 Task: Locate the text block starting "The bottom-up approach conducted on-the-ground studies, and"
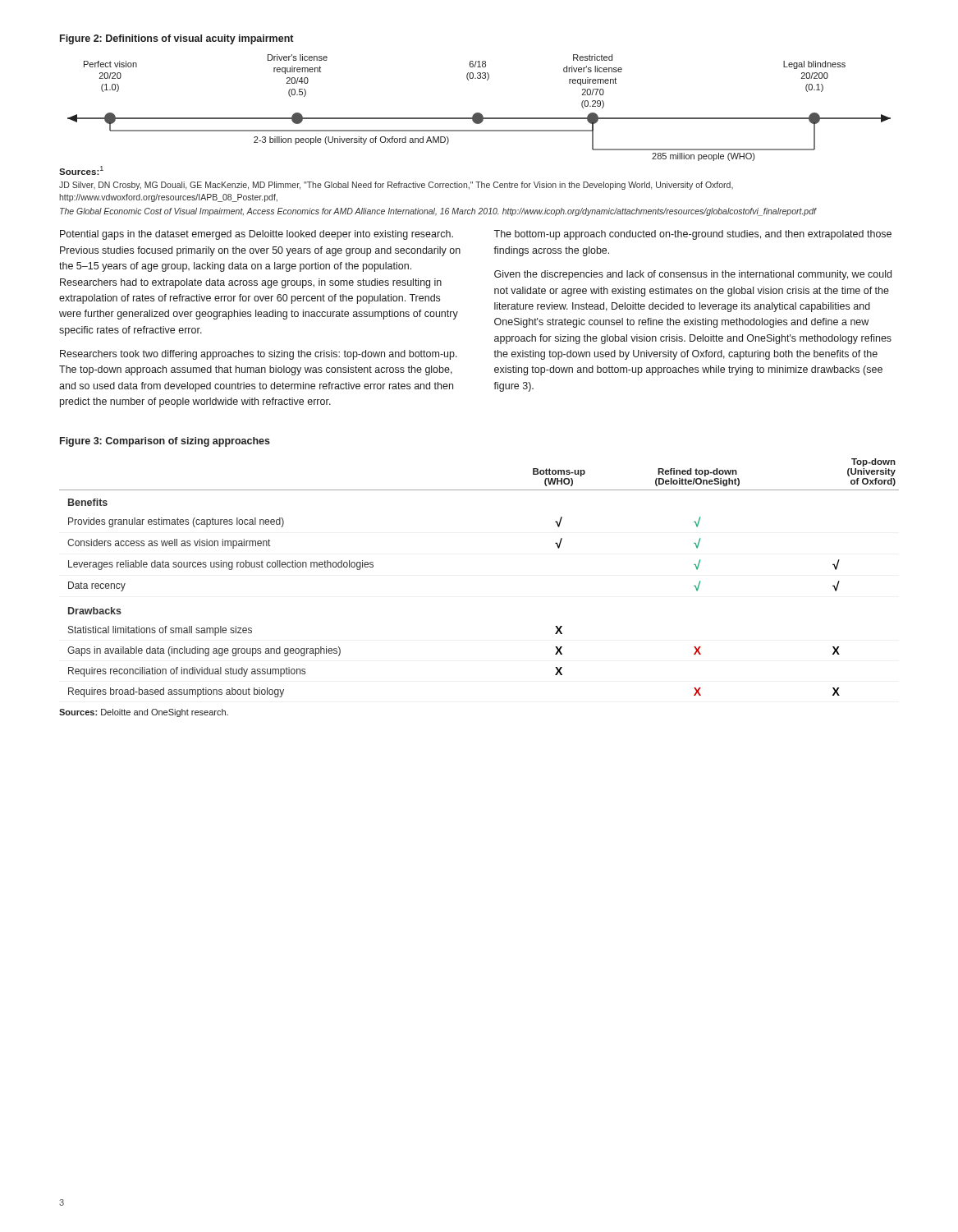click(696, 311)
